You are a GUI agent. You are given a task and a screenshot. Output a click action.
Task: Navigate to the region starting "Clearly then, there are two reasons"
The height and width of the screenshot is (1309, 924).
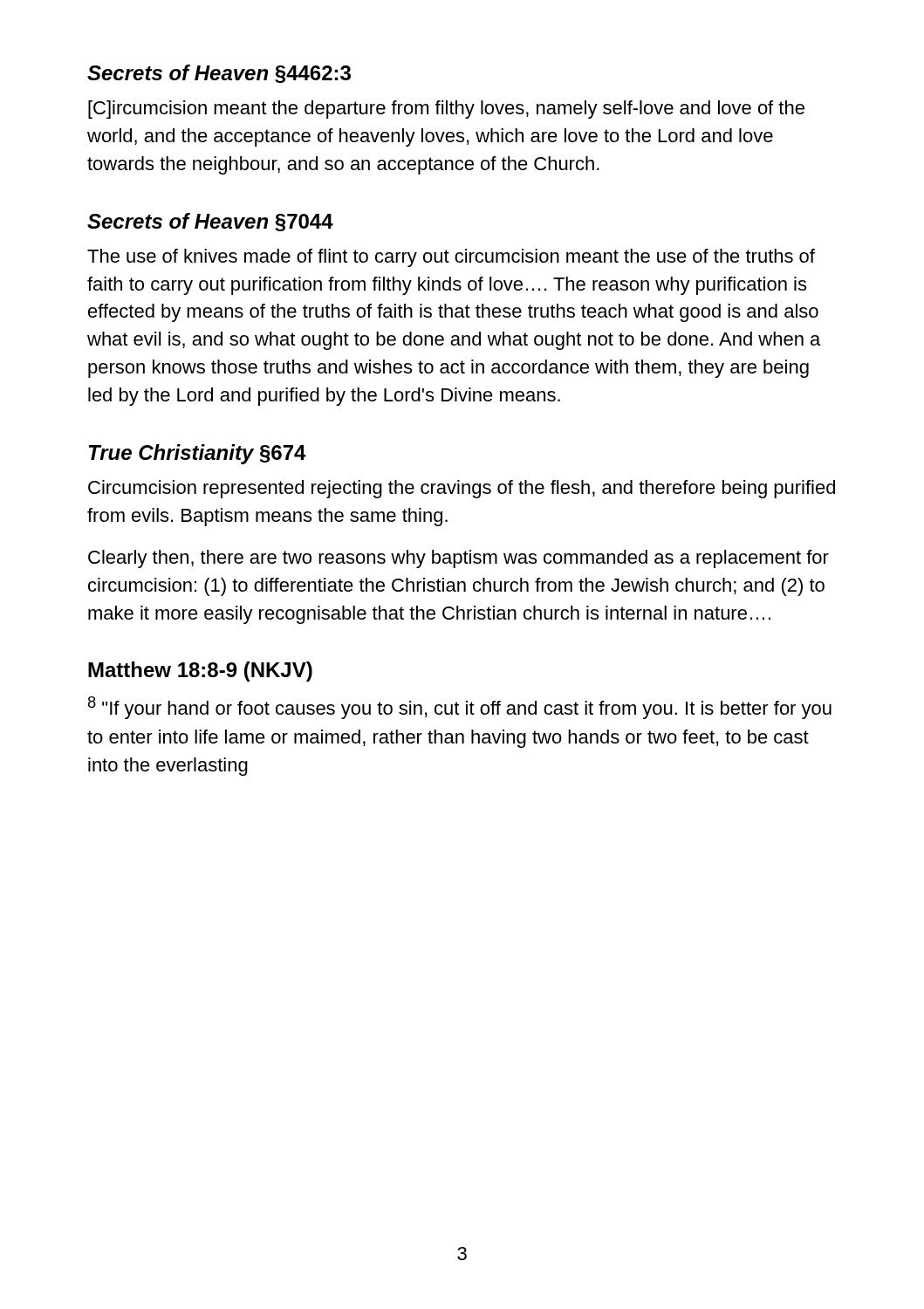click(462, 585)
